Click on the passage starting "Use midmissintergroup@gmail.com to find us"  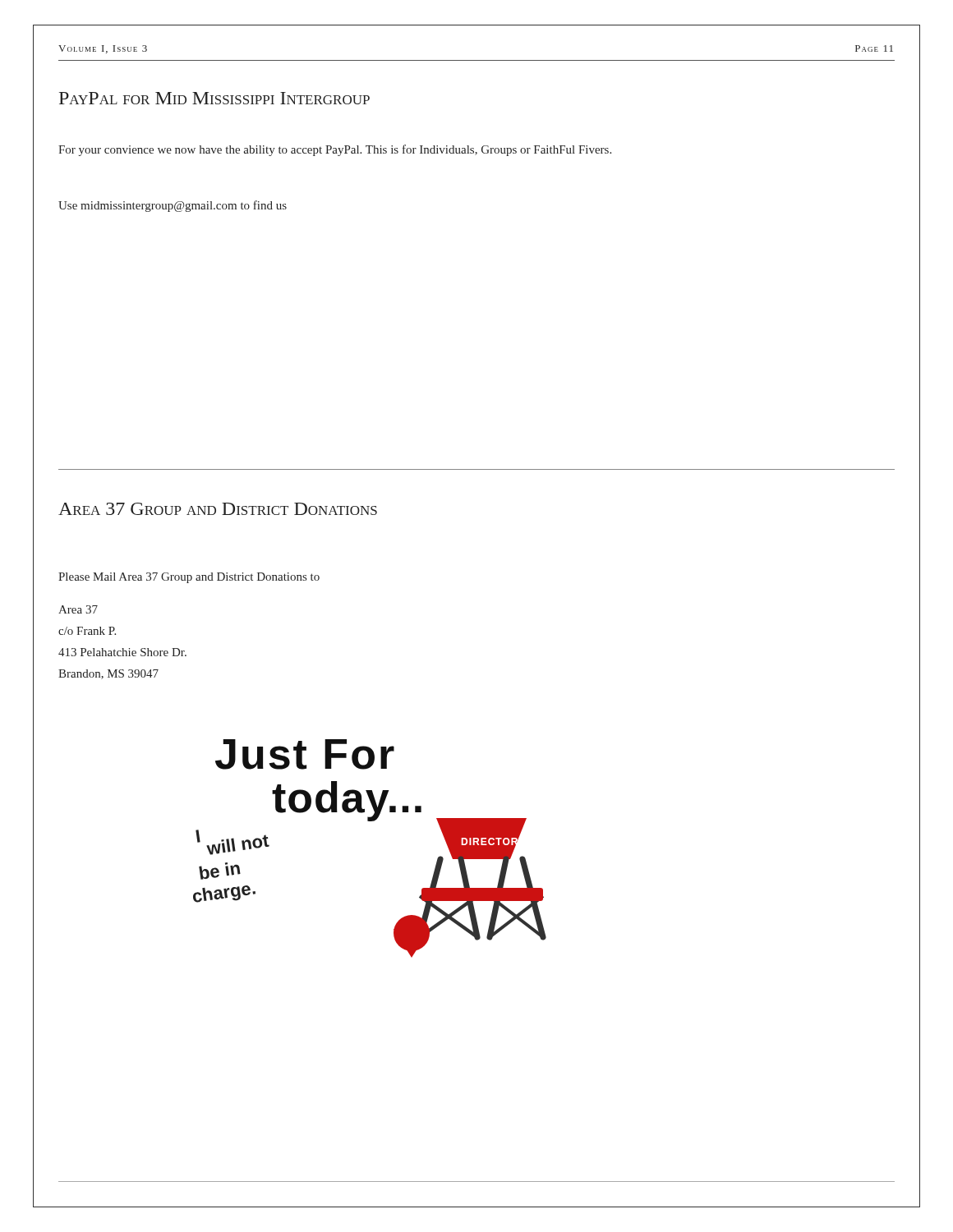pos(173,206)
